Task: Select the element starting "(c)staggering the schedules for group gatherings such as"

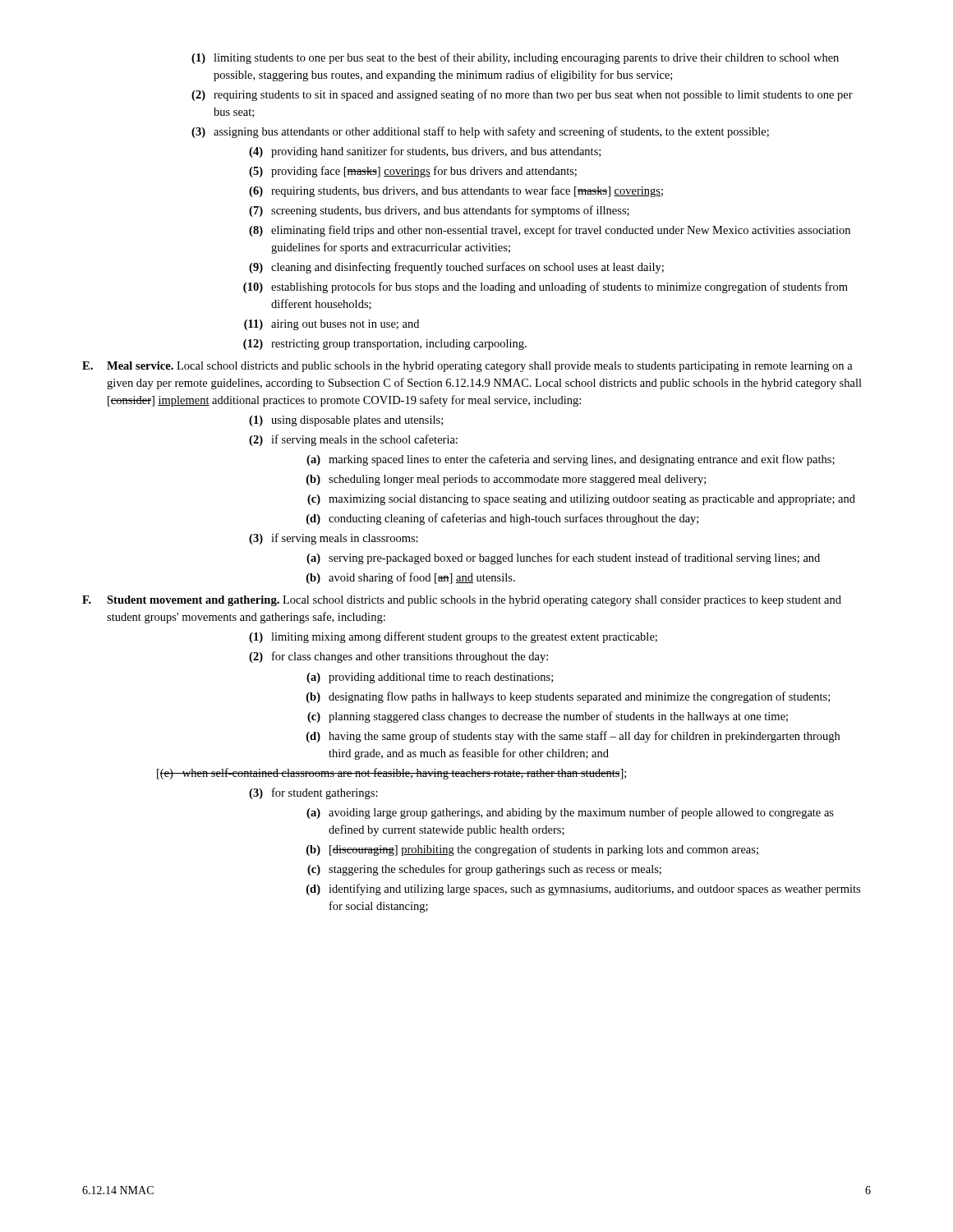Action: [571, 869]
